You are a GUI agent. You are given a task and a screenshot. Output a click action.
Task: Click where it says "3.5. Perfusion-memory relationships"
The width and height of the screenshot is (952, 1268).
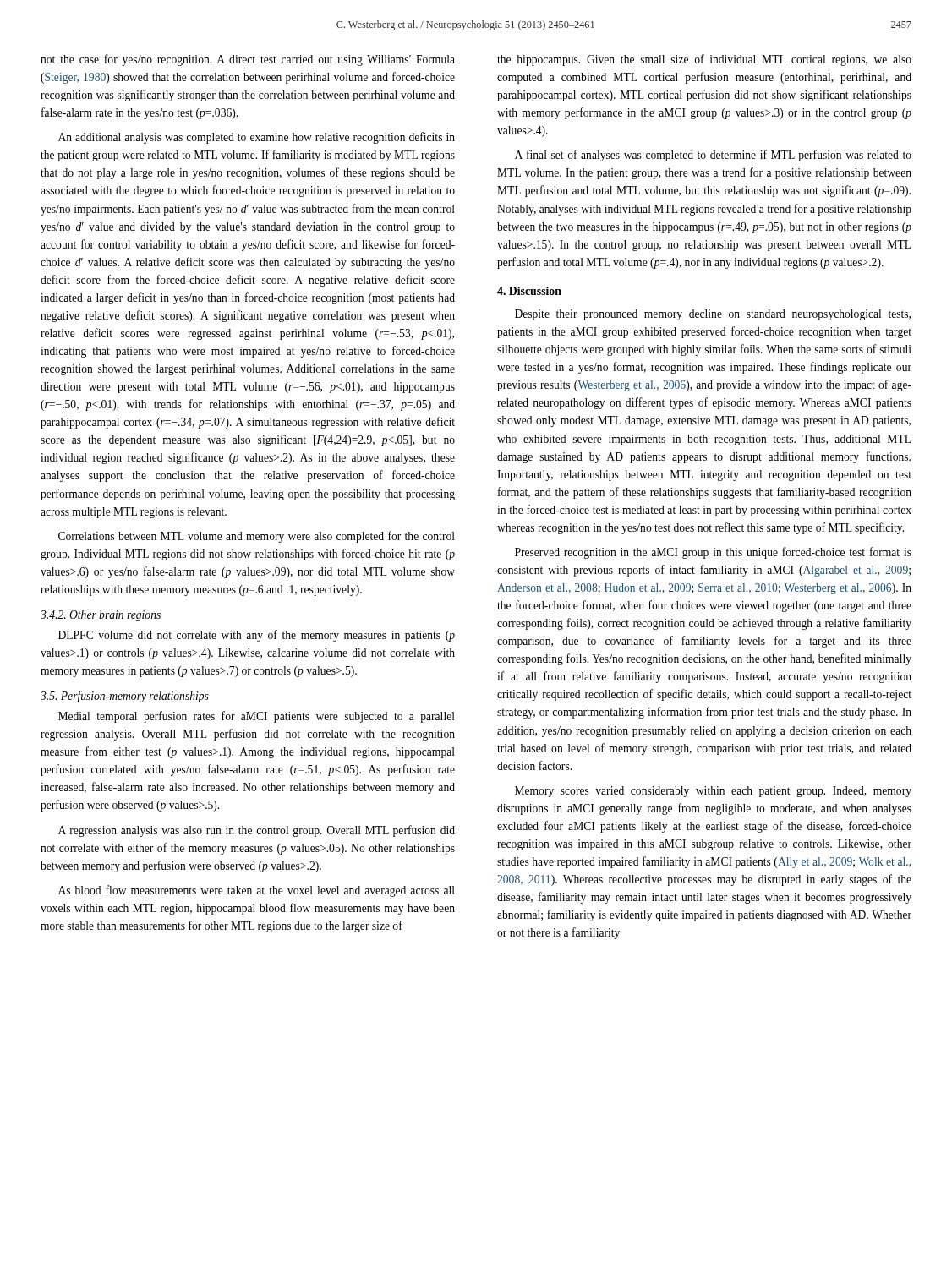point(125,697)
